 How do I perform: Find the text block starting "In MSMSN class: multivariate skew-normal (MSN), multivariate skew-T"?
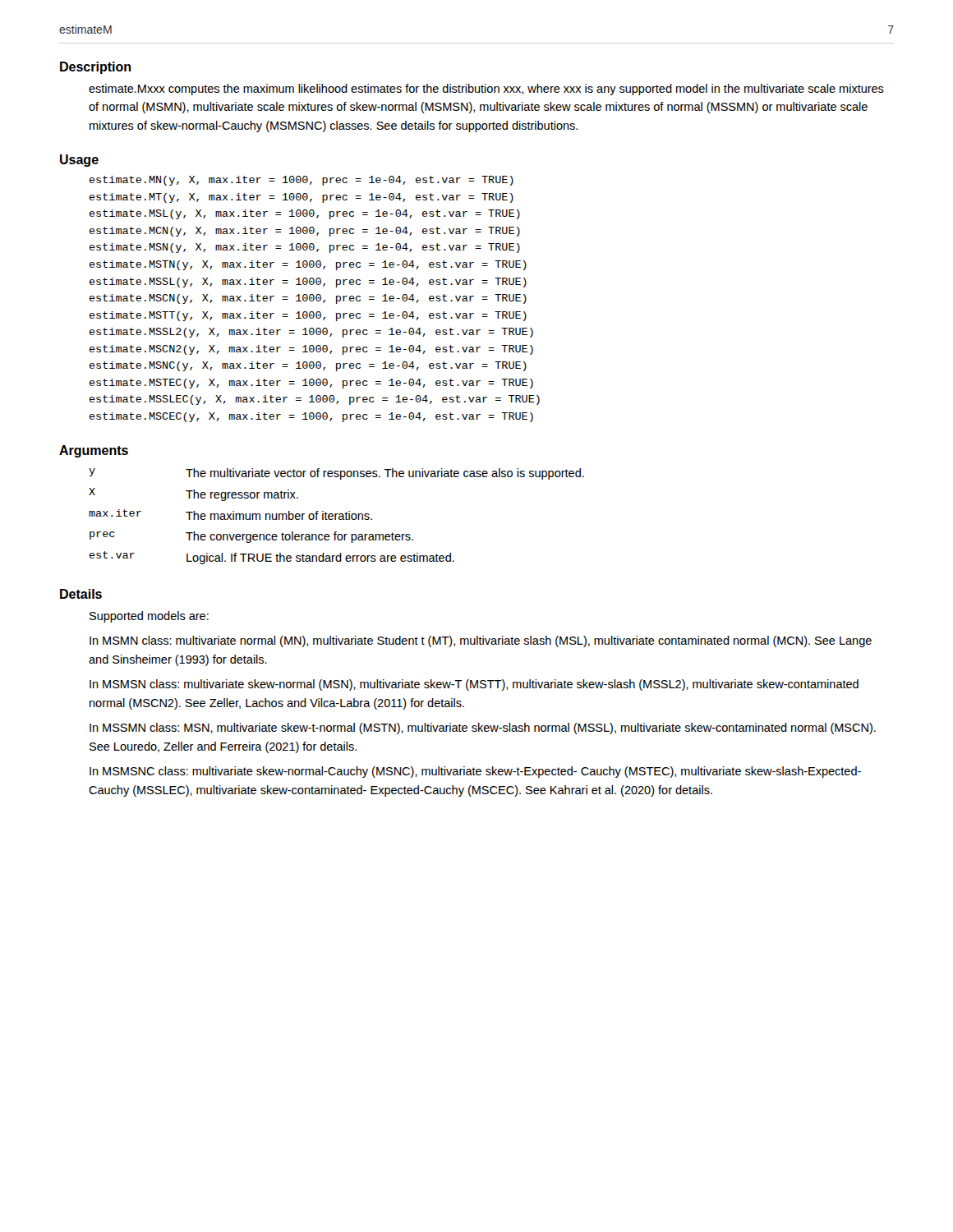(x=474, y=694)
